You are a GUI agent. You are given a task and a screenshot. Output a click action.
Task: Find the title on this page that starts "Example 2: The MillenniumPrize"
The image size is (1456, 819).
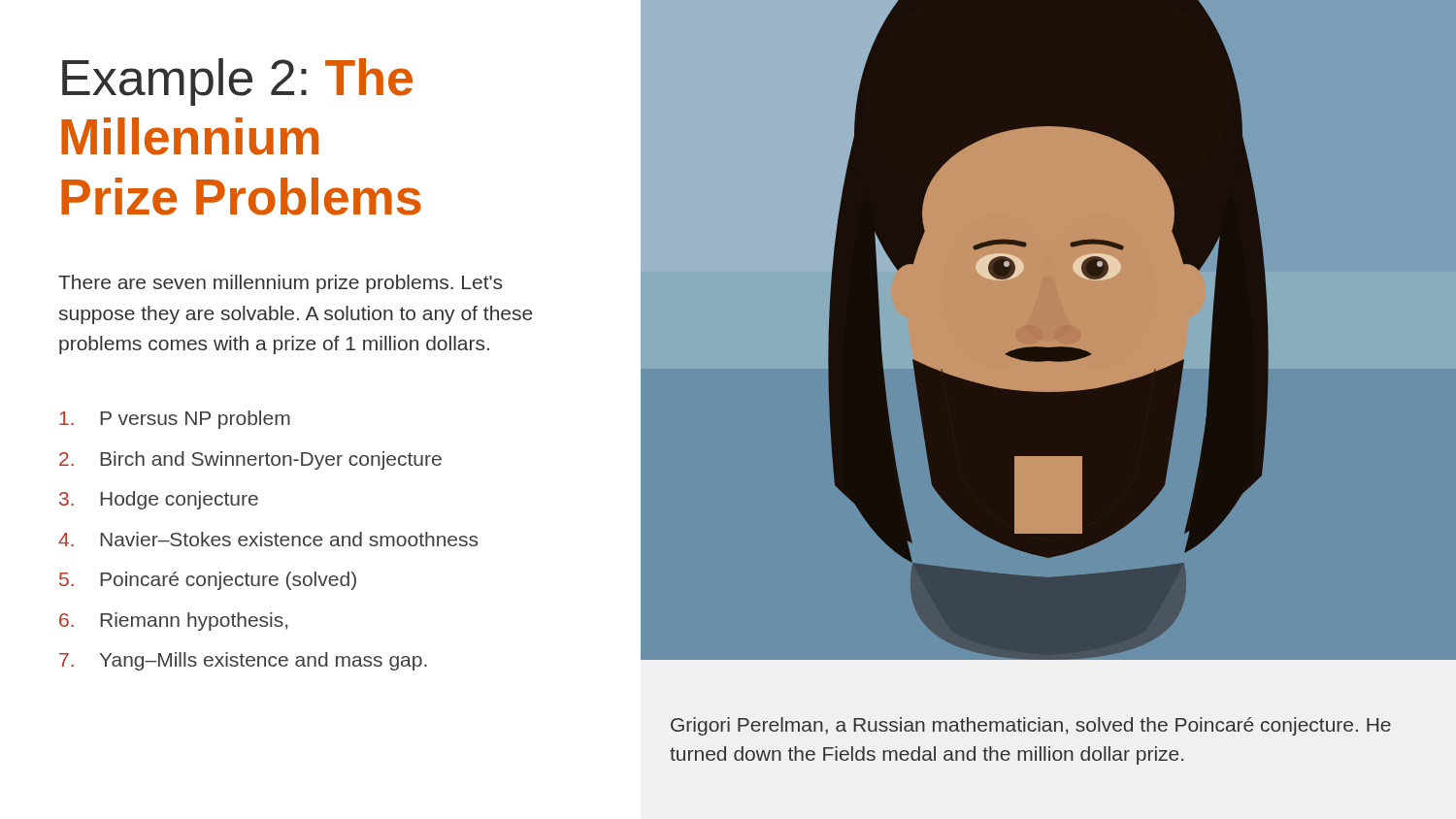[330, 138]
